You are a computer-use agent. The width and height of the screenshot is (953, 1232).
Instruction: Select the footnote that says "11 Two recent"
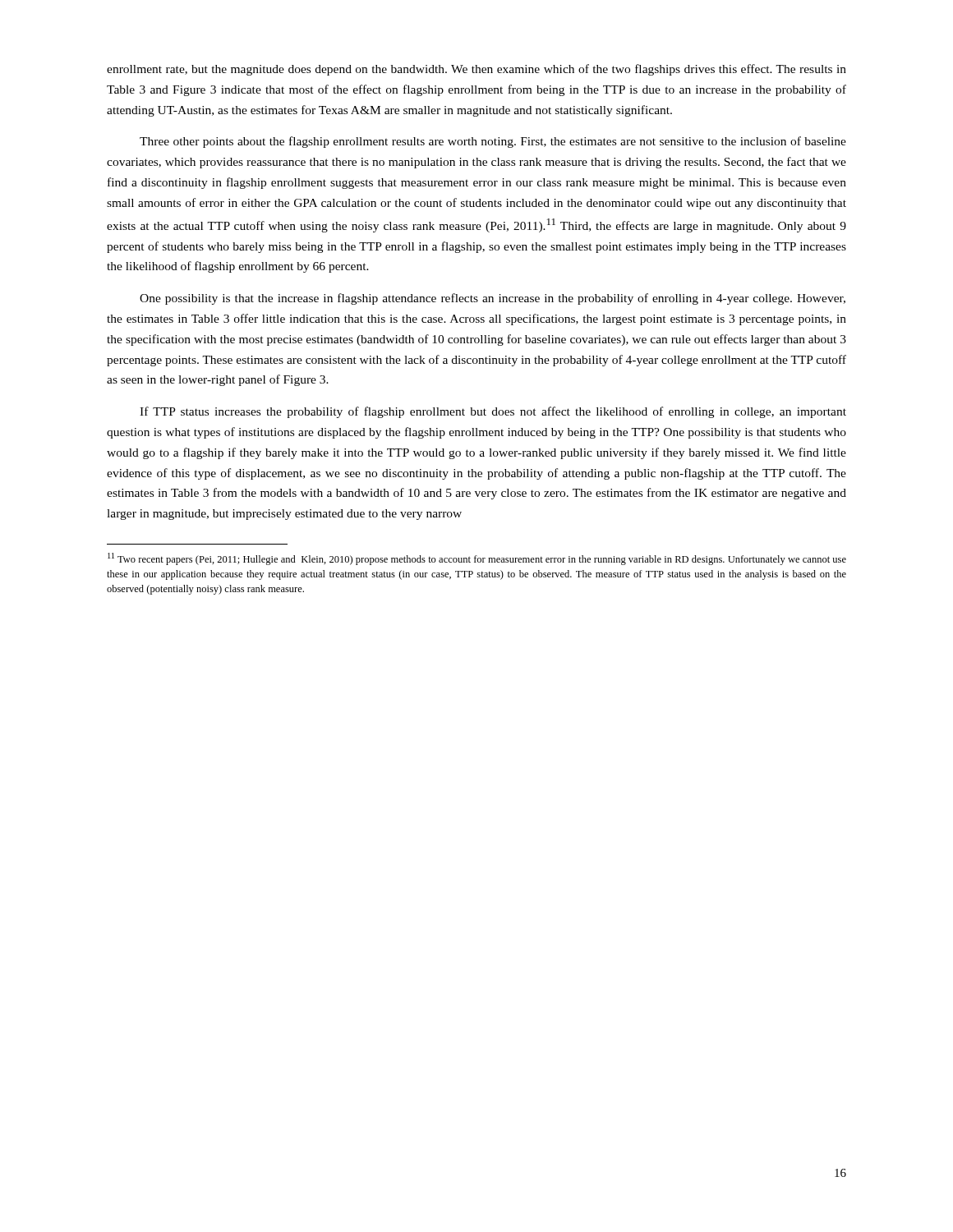pos(476,573)
